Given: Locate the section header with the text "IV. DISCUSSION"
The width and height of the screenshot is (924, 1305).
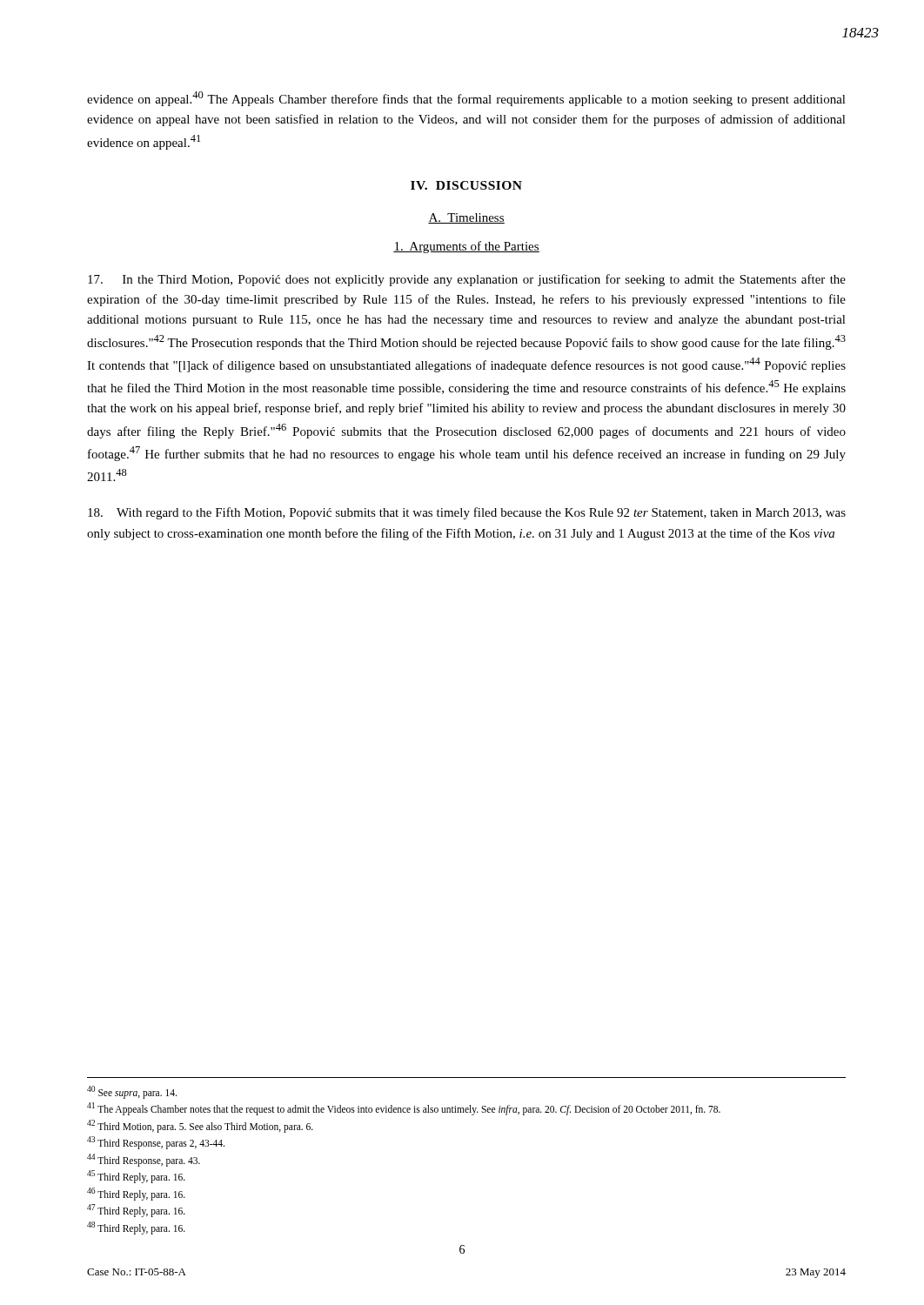Looking at the screenshot, I should click(466, 185).
